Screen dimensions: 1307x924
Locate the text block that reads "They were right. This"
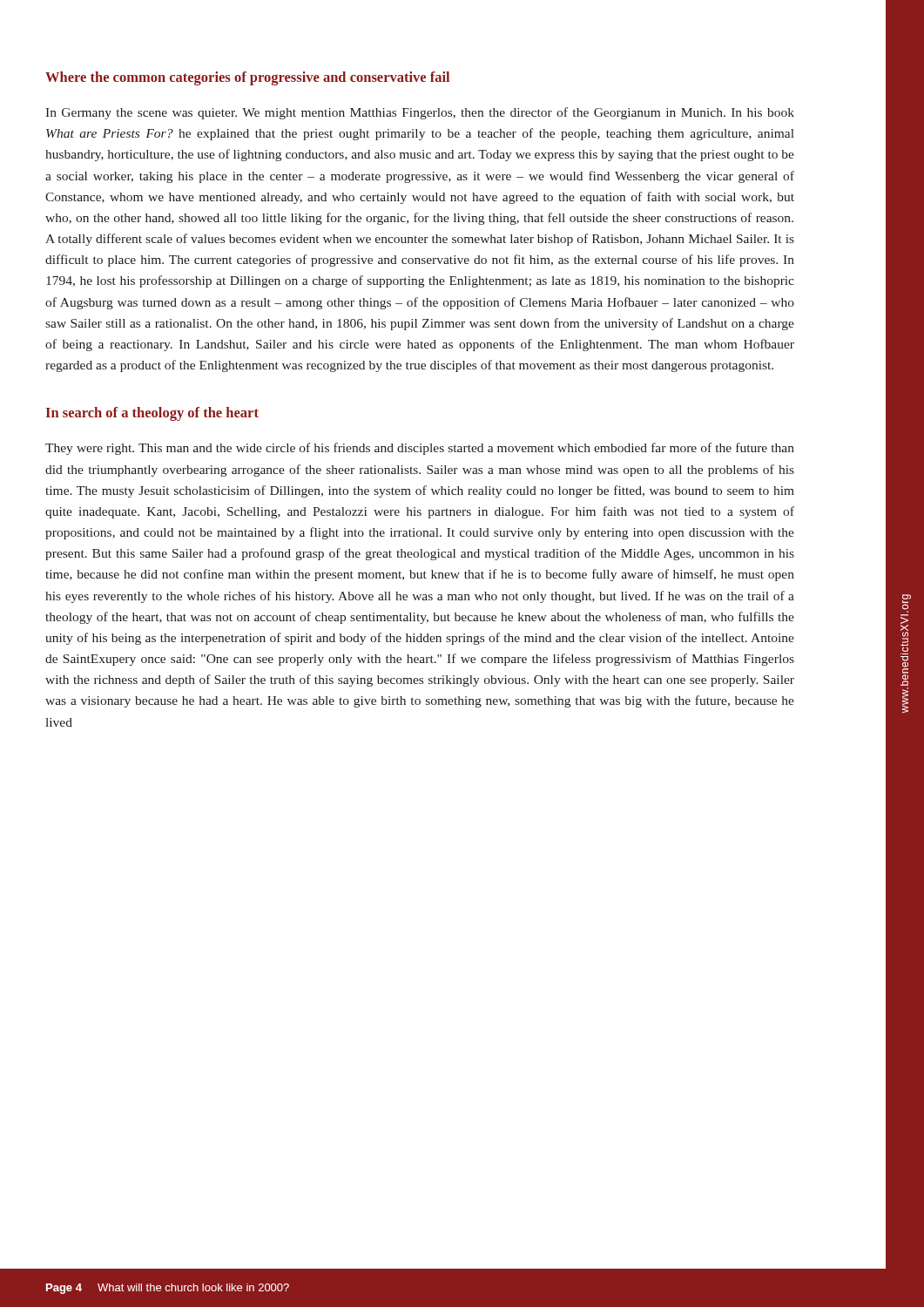420,585
